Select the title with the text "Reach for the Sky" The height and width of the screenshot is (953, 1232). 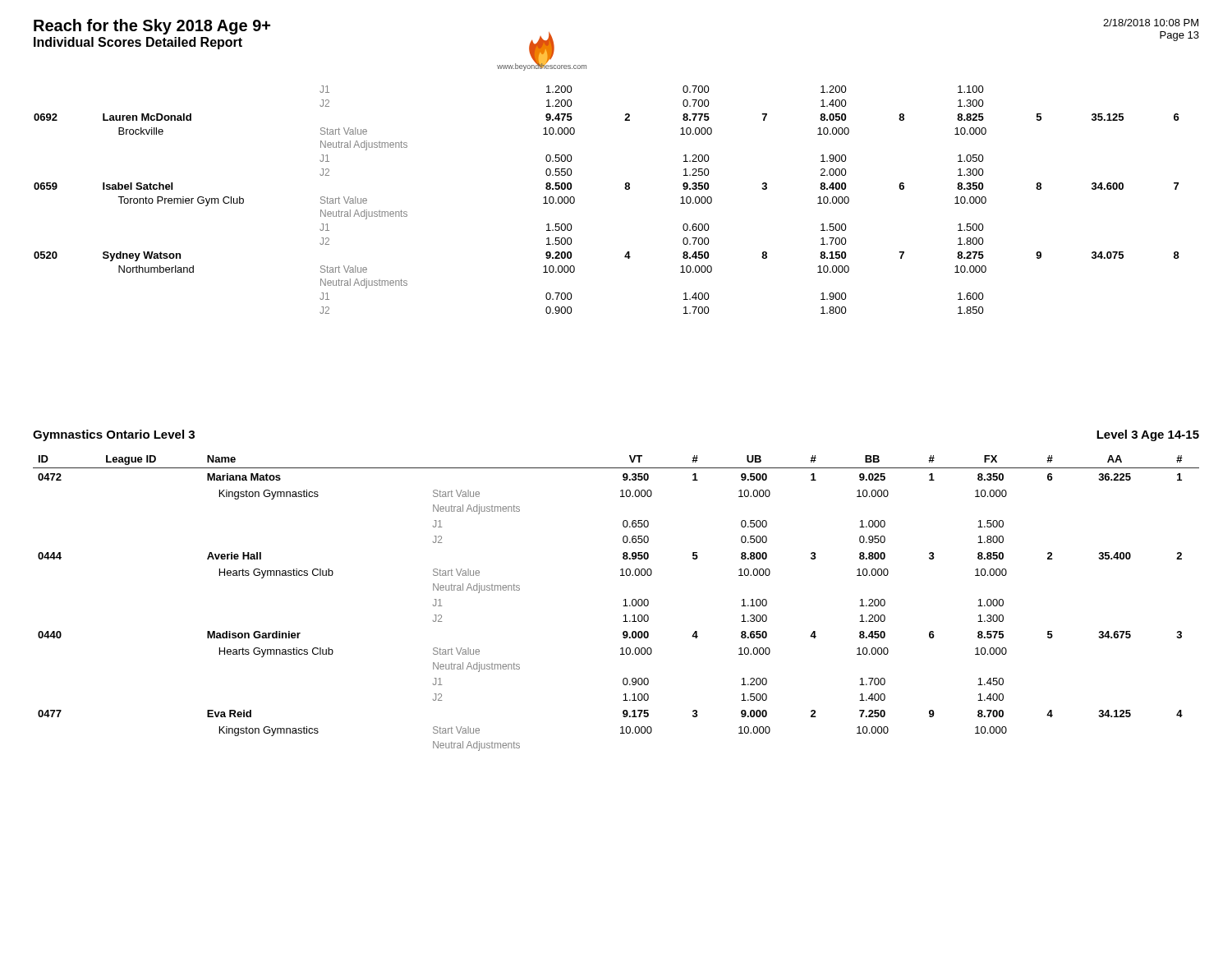152,33
